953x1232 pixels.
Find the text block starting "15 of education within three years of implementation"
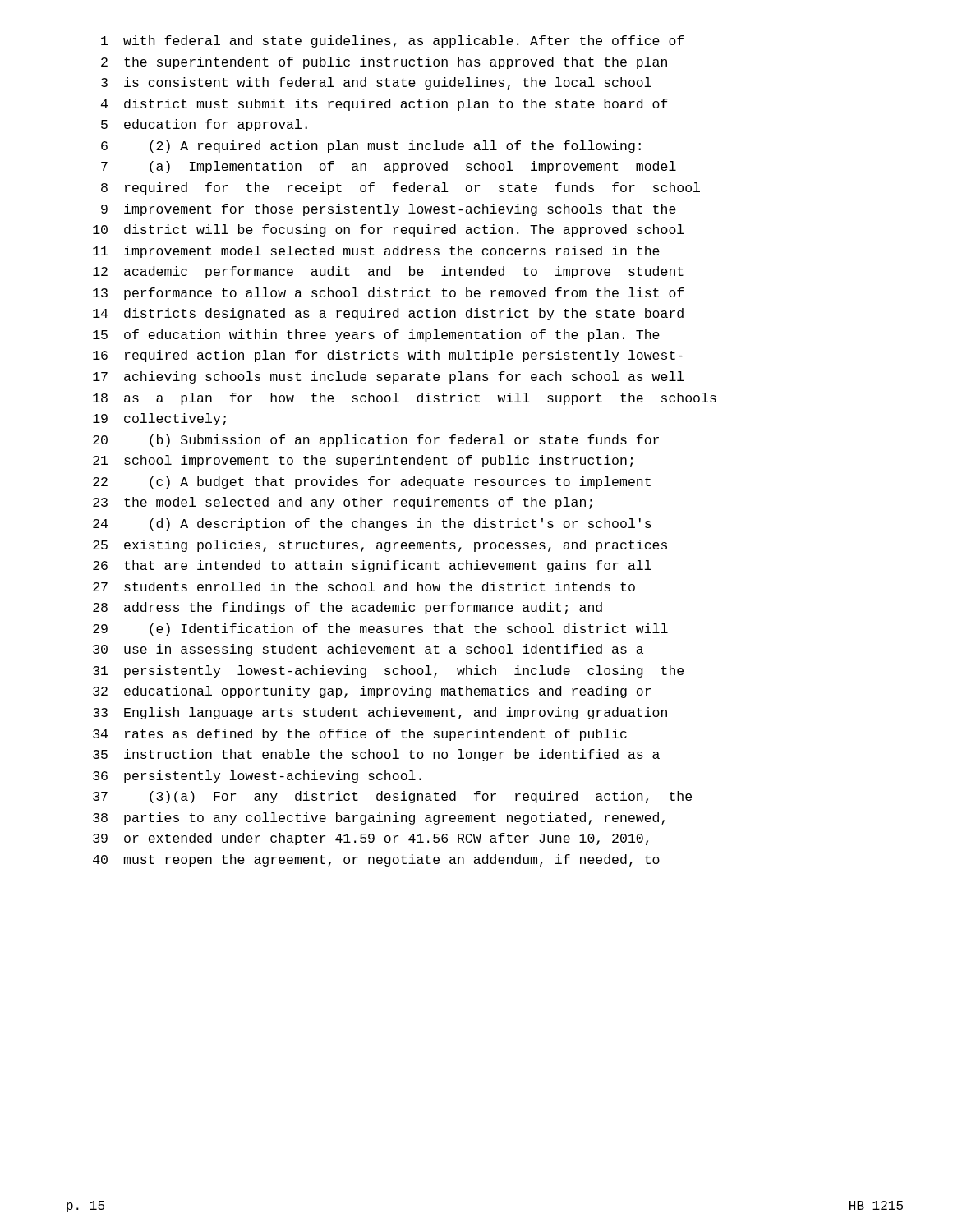pyautogui.click(x=485, y=336)
